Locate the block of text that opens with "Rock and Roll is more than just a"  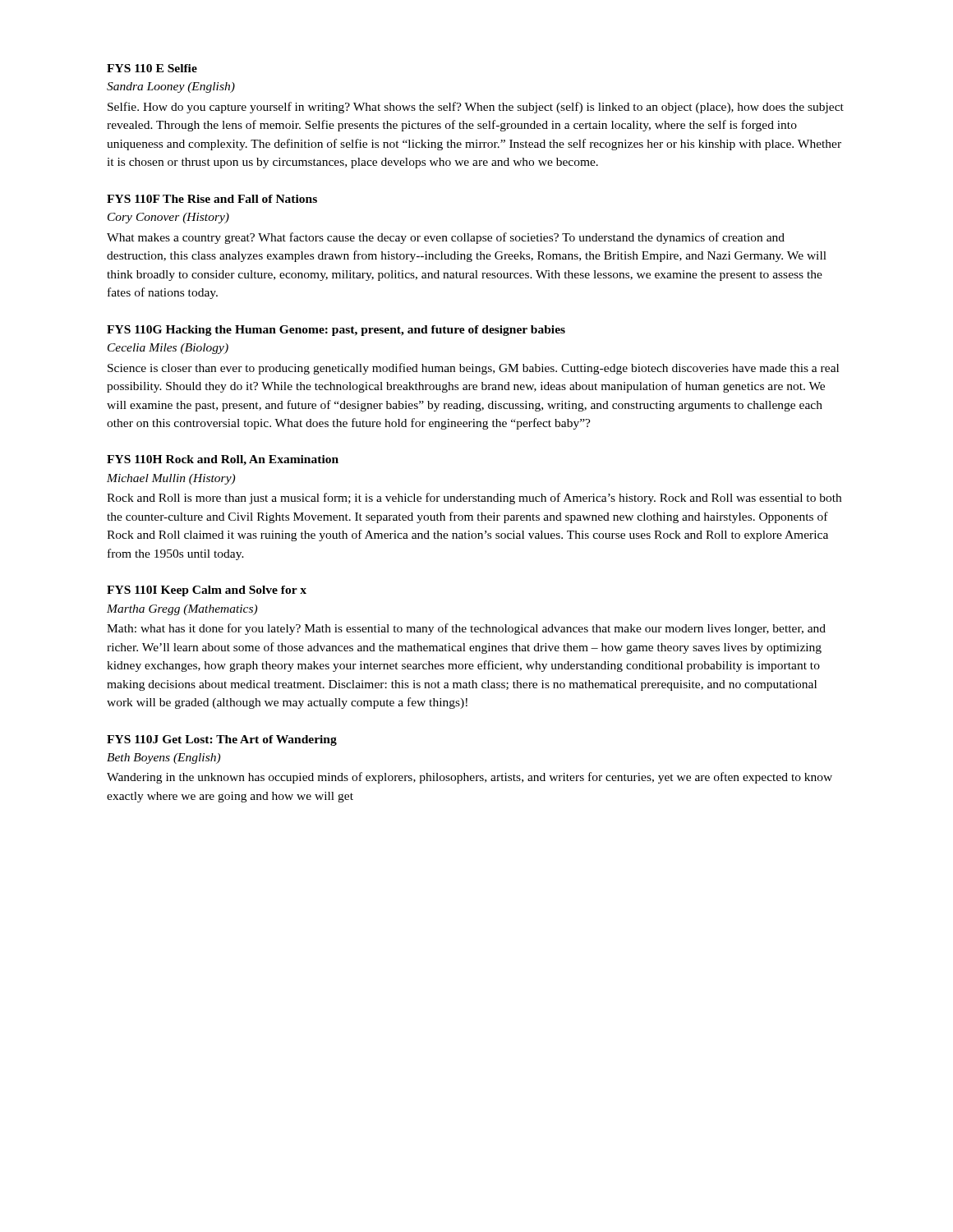coord(474,525)
